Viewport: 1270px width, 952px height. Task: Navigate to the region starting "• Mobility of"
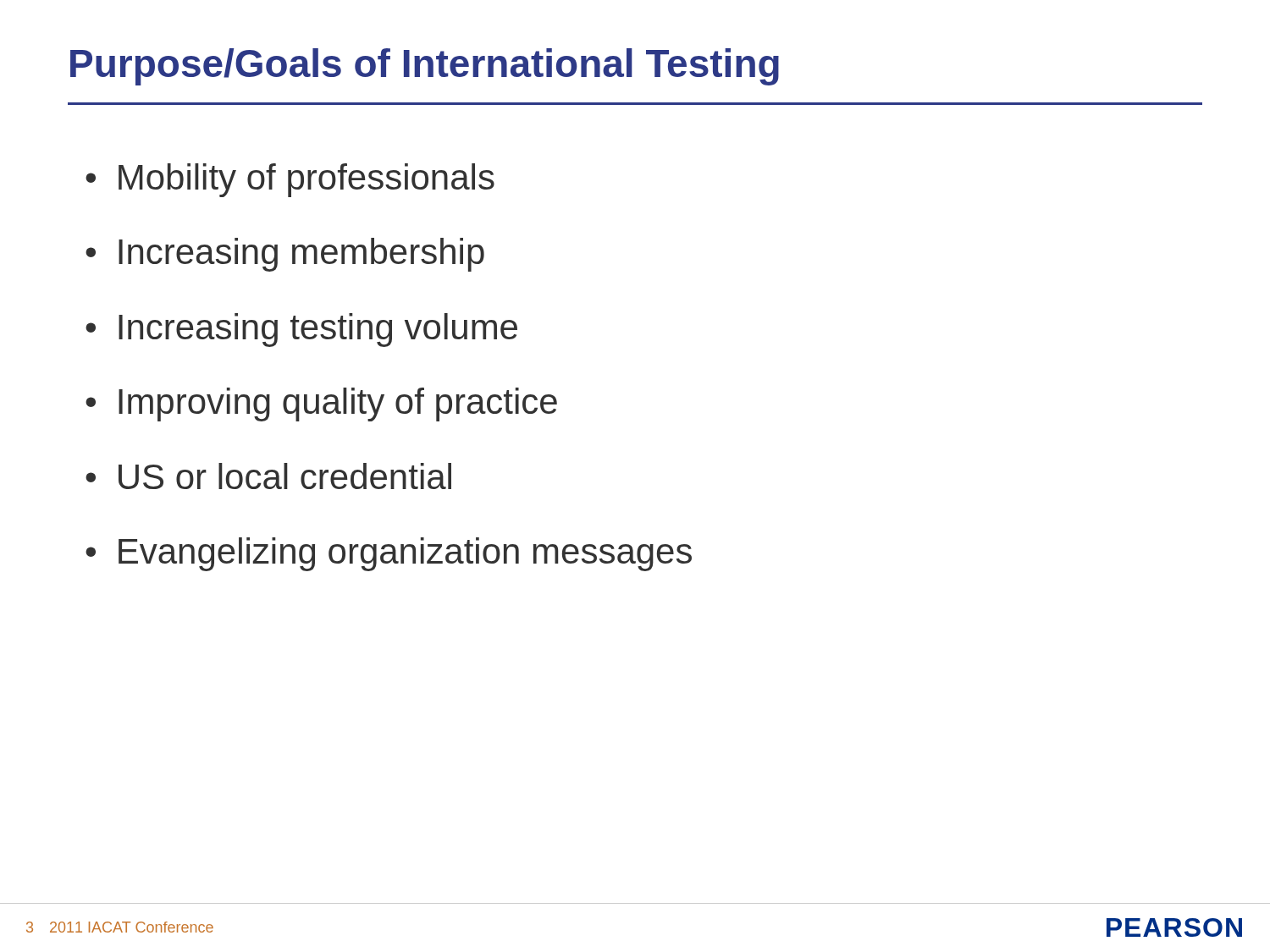tap(290, 178)
